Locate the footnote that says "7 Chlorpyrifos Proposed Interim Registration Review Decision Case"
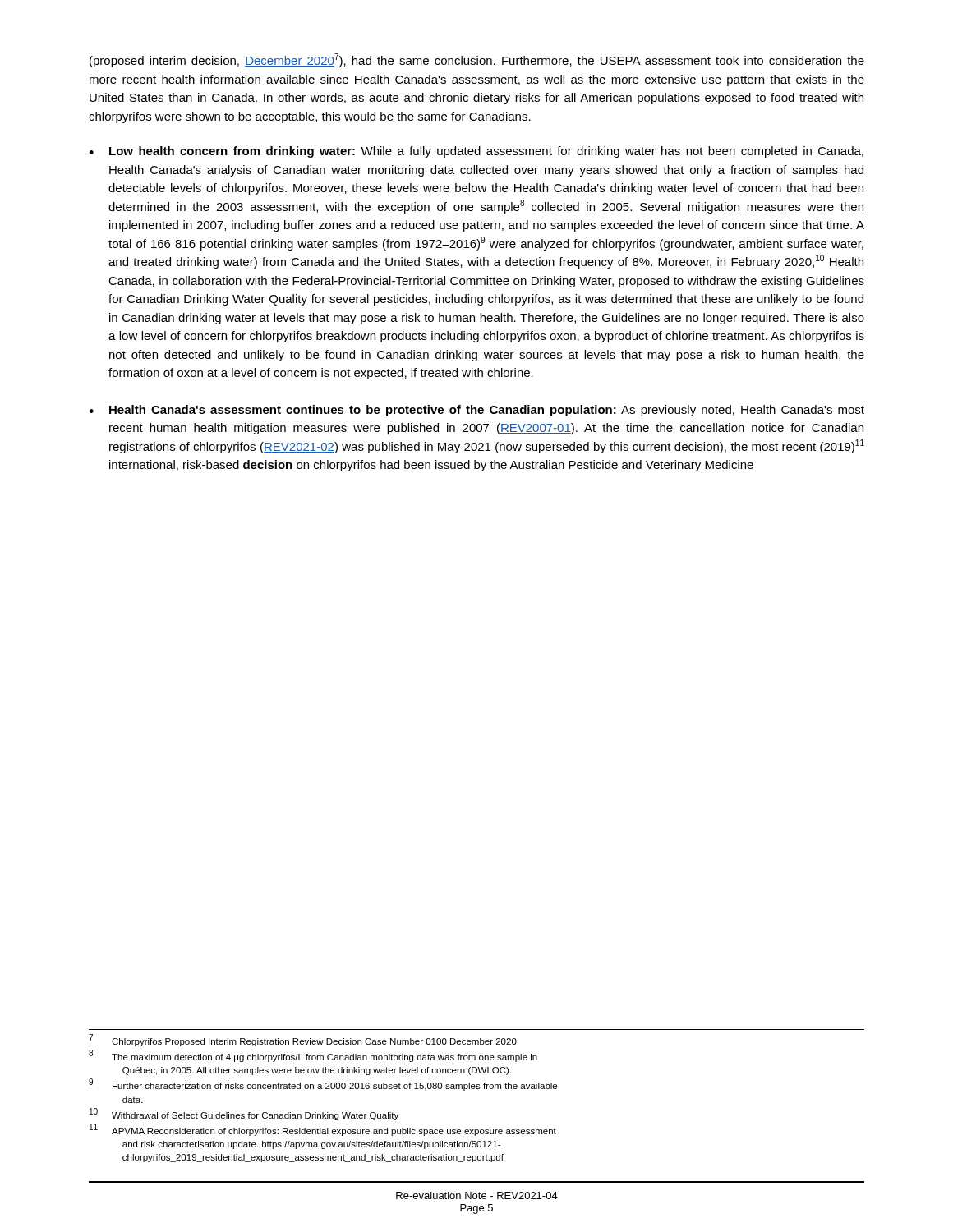Image resolution: width=953 pixels, height=1232 pixels. point(303,1042)
